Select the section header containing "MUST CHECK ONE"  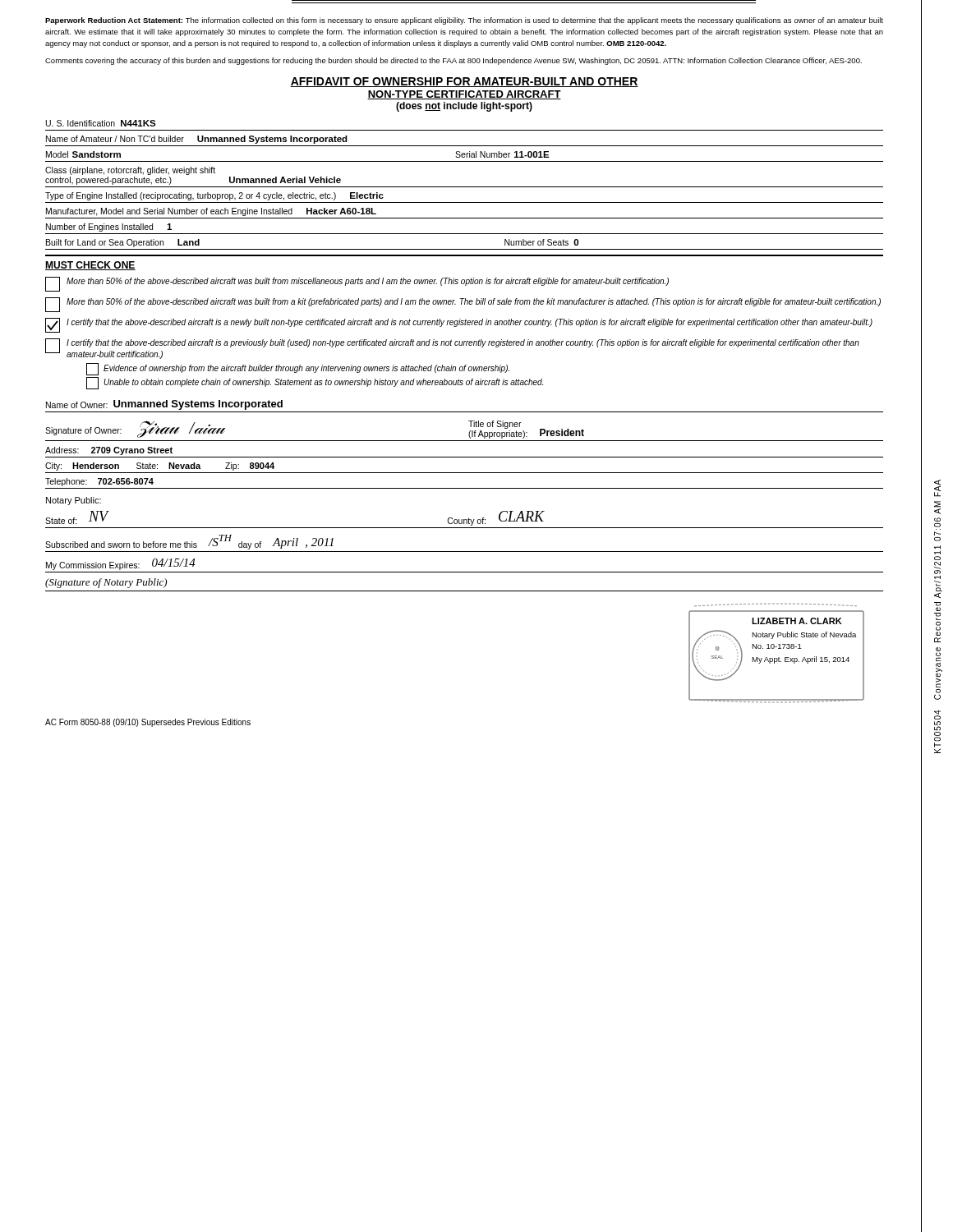[x=90, y=265]
